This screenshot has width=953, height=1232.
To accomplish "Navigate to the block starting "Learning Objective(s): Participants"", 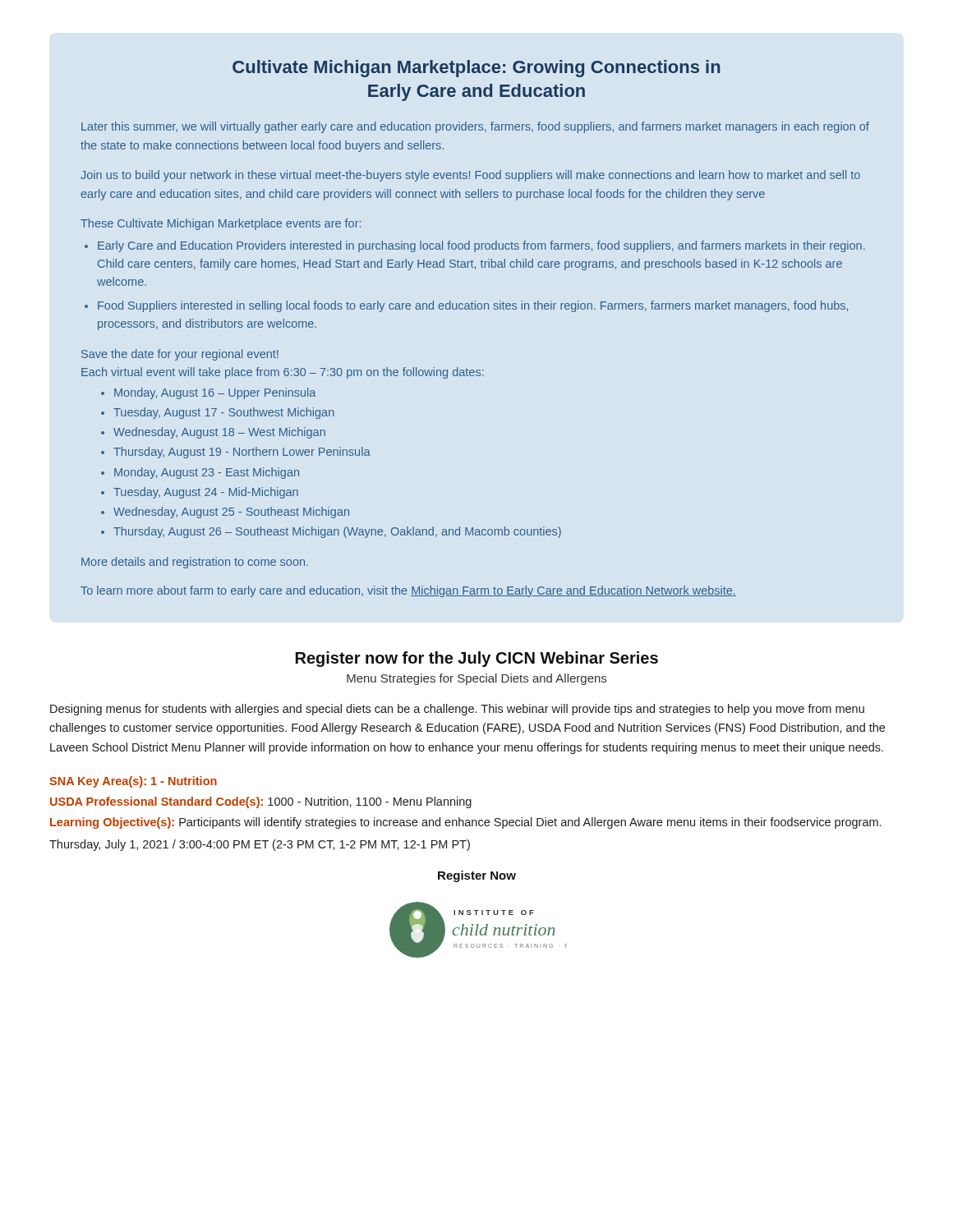I will (x=466, y=822).
